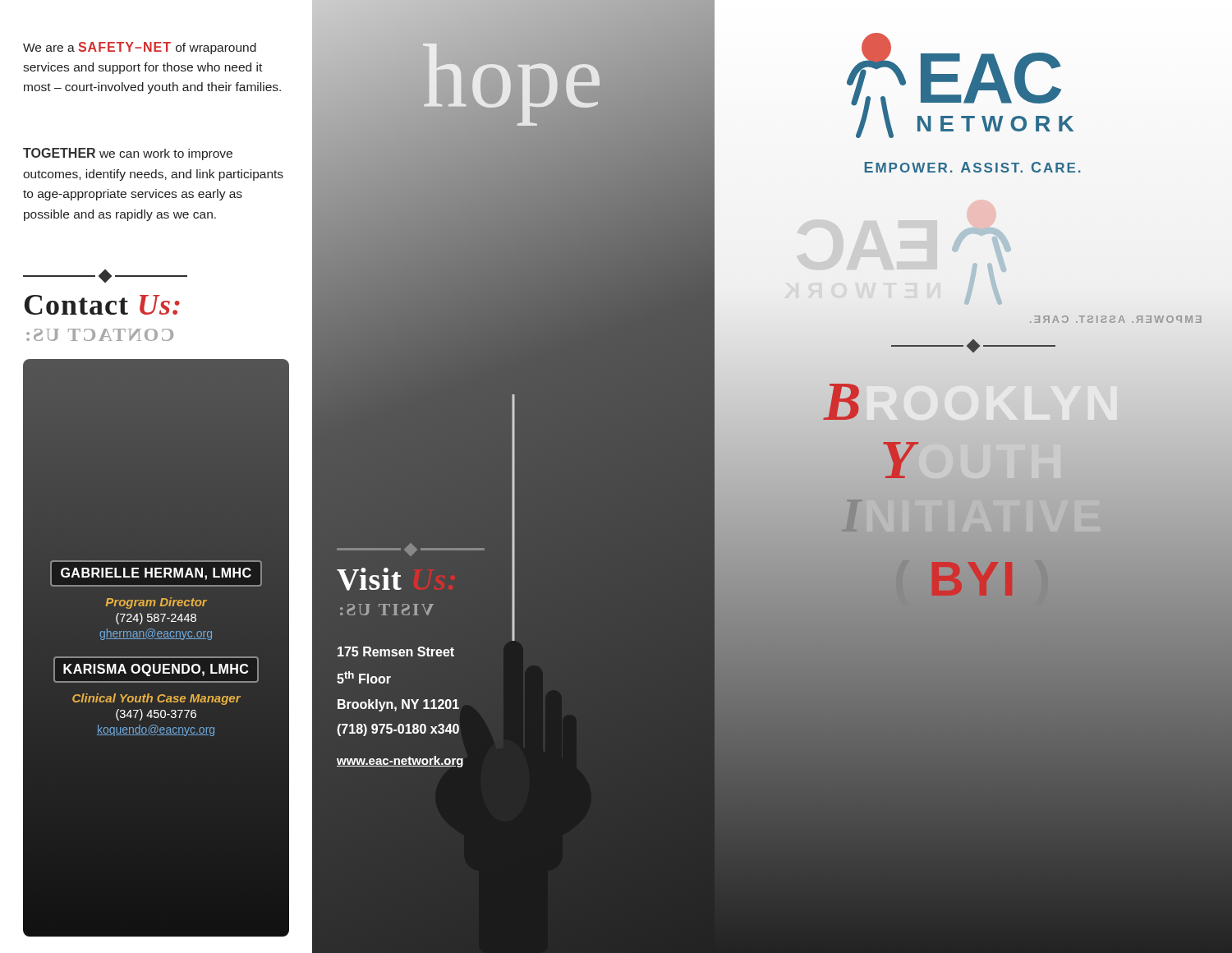Select the region starting "We are a"
Image resolution: width=1232 pixels, height=953 pixels.
(x=156, y=67)
